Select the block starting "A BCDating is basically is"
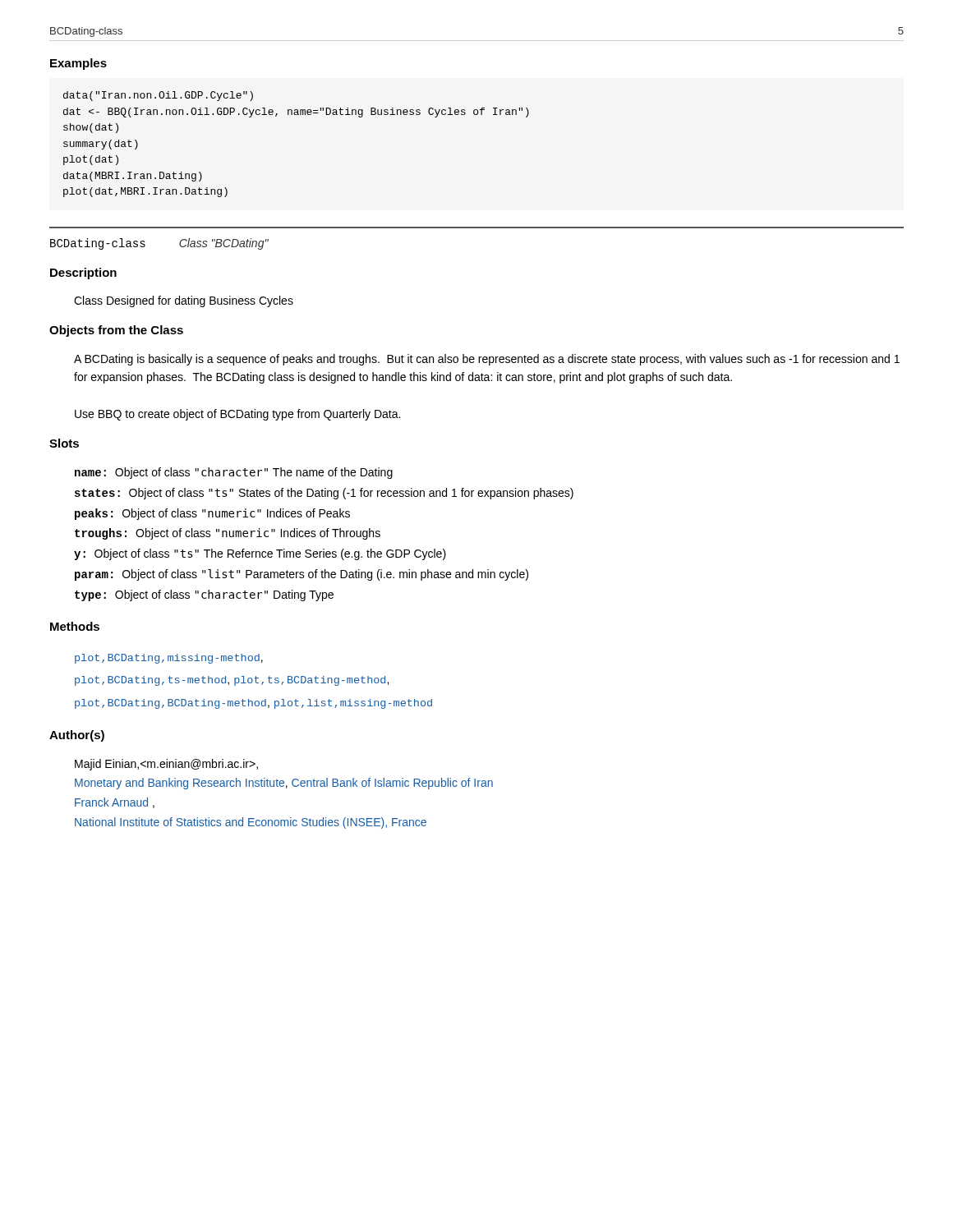 click(487, 386)
